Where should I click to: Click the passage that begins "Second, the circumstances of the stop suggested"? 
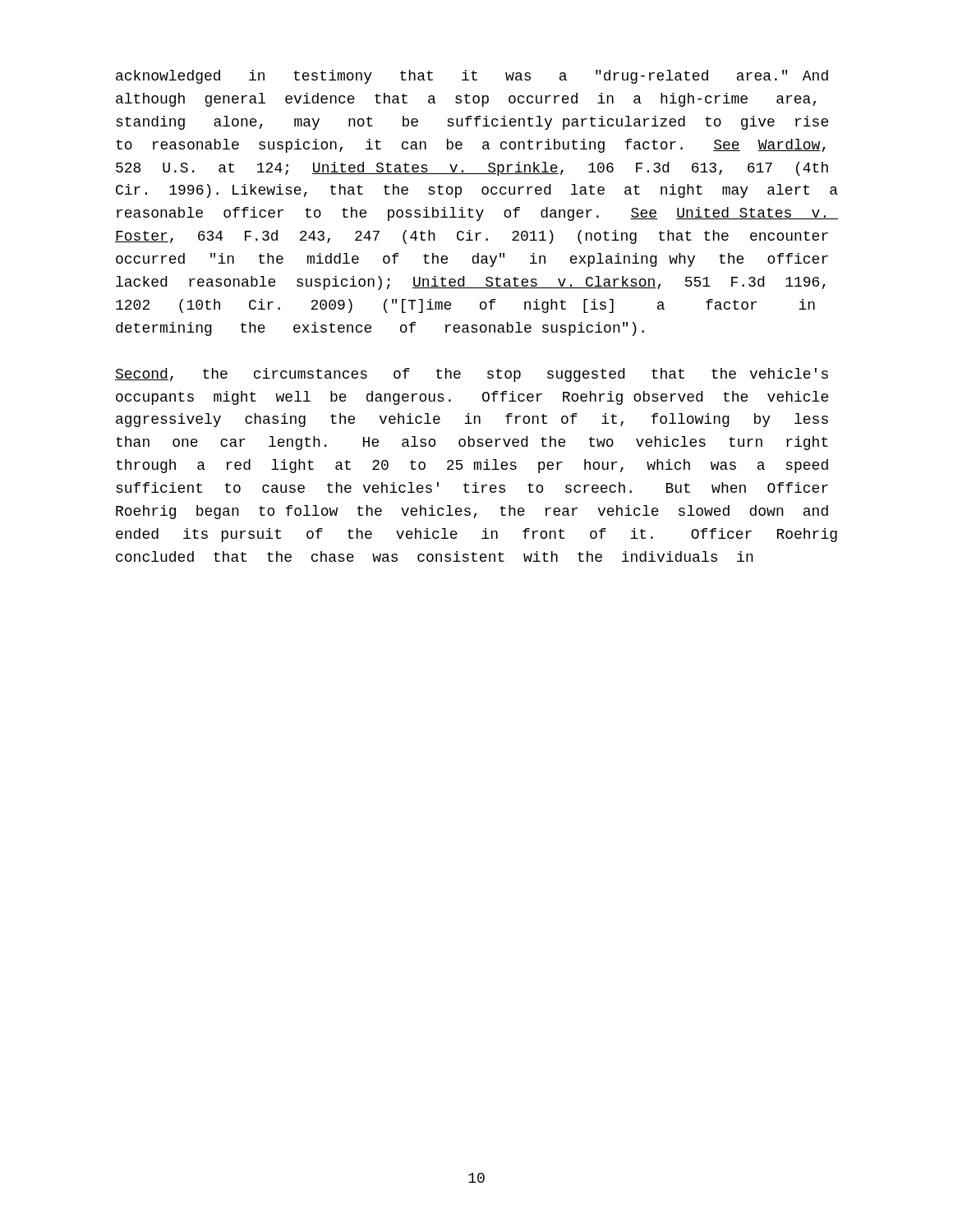click(476, 467)
